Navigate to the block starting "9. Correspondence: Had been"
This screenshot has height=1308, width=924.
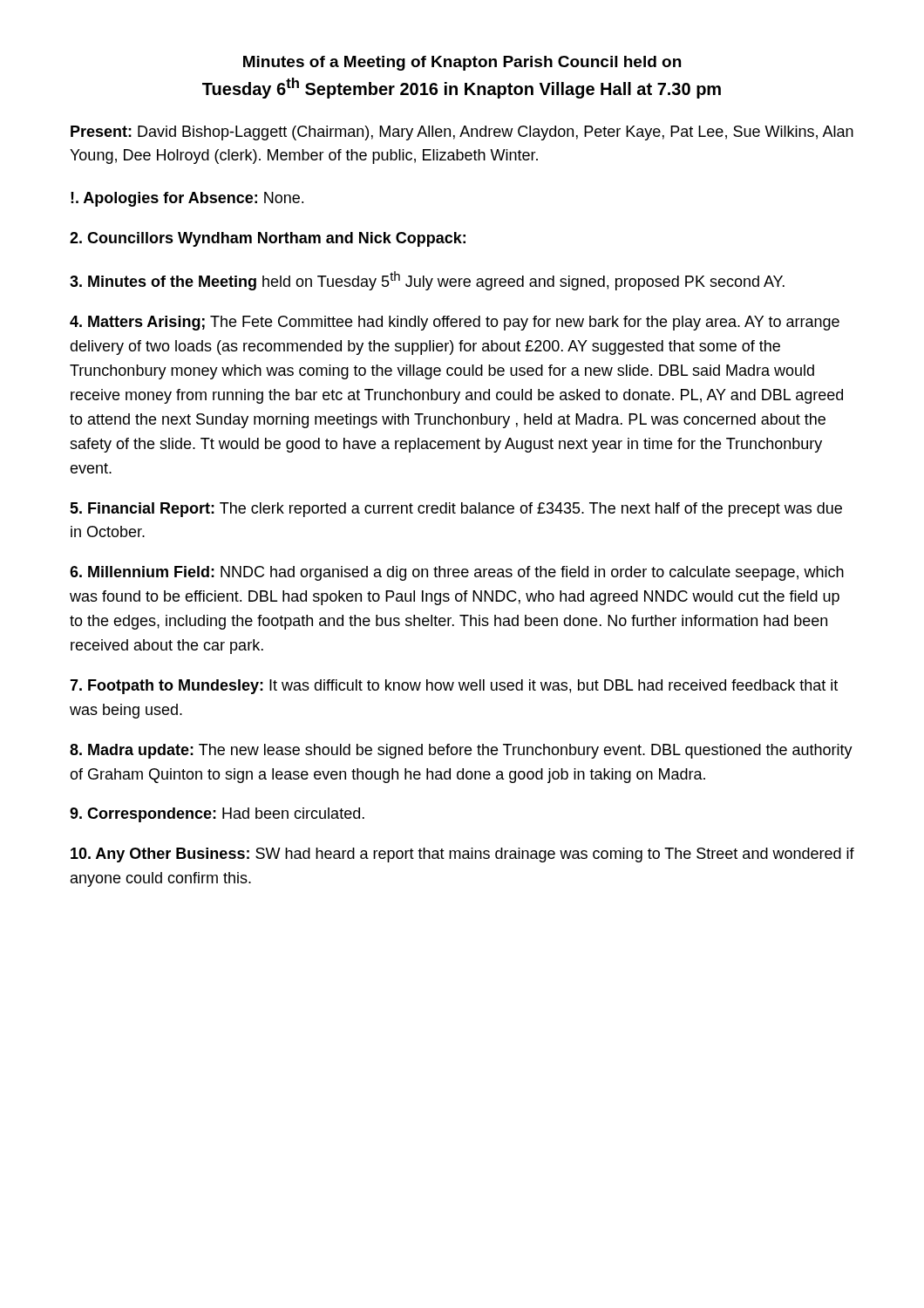pyautogui.click(x=218, y=814)
